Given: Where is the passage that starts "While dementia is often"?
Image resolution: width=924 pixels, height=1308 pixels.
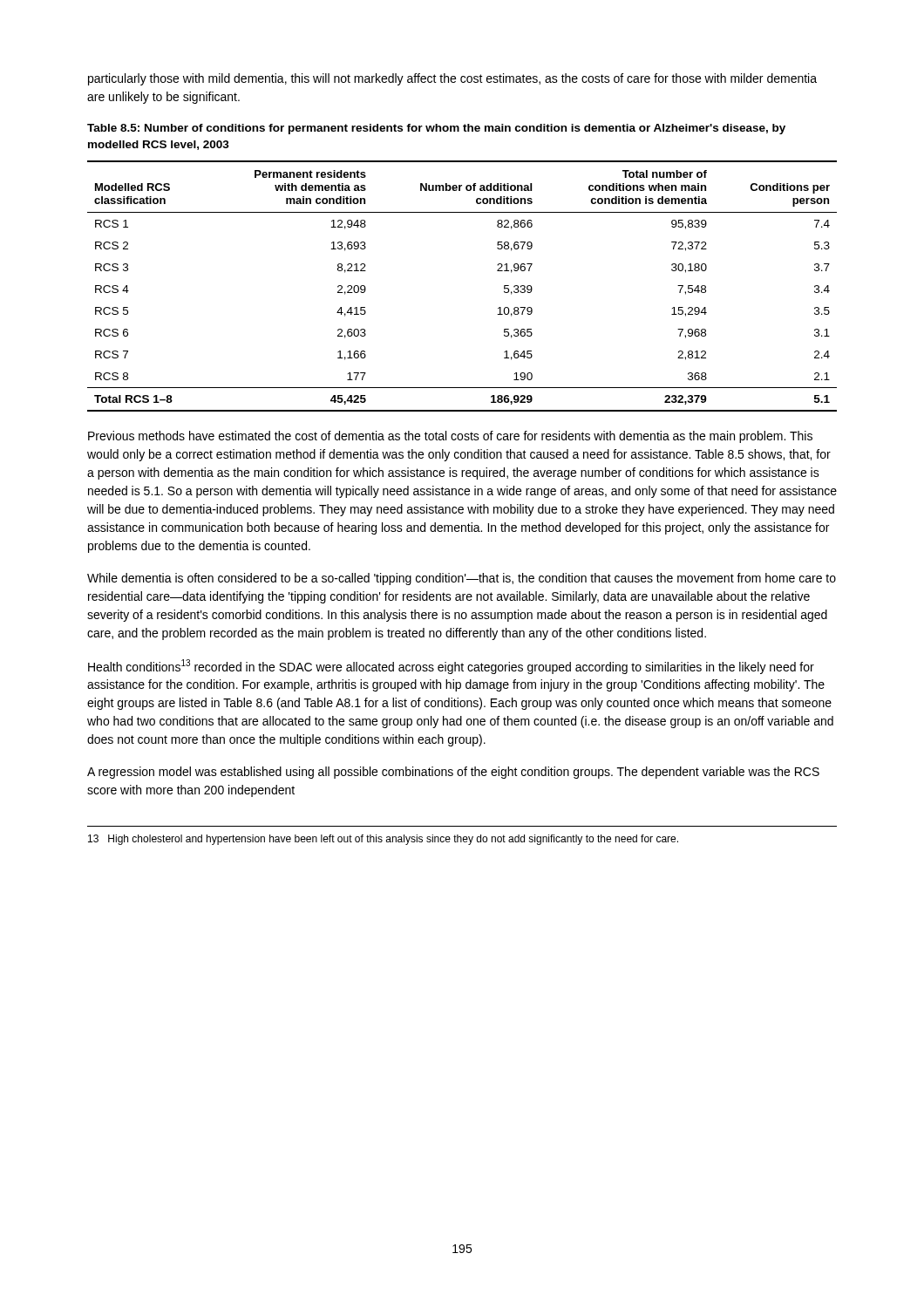Looking at the screenshot, I should [x=462, y=605].
